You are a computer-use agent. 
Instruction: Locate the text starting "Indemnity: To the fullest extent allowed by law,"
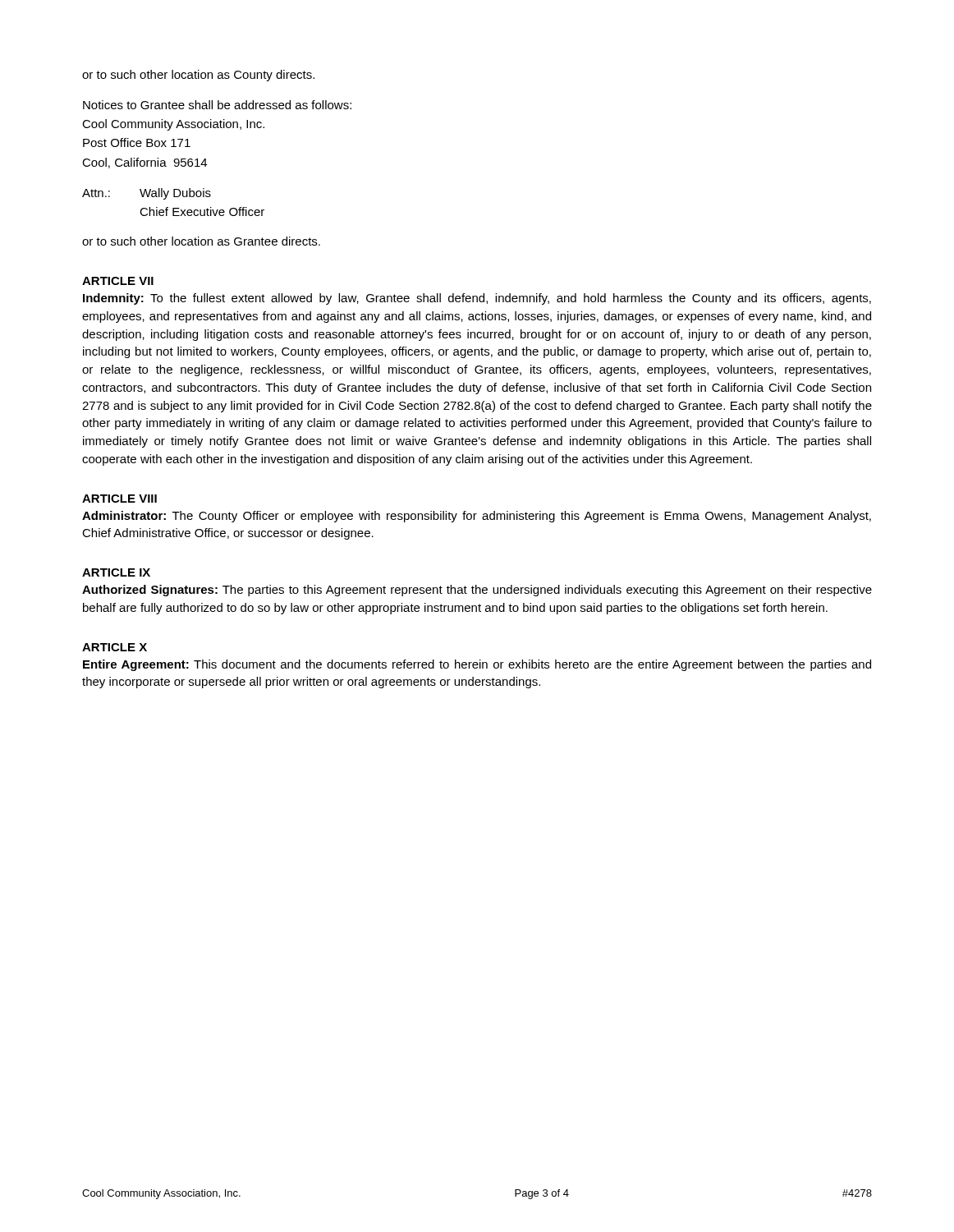tap(477, 378)
